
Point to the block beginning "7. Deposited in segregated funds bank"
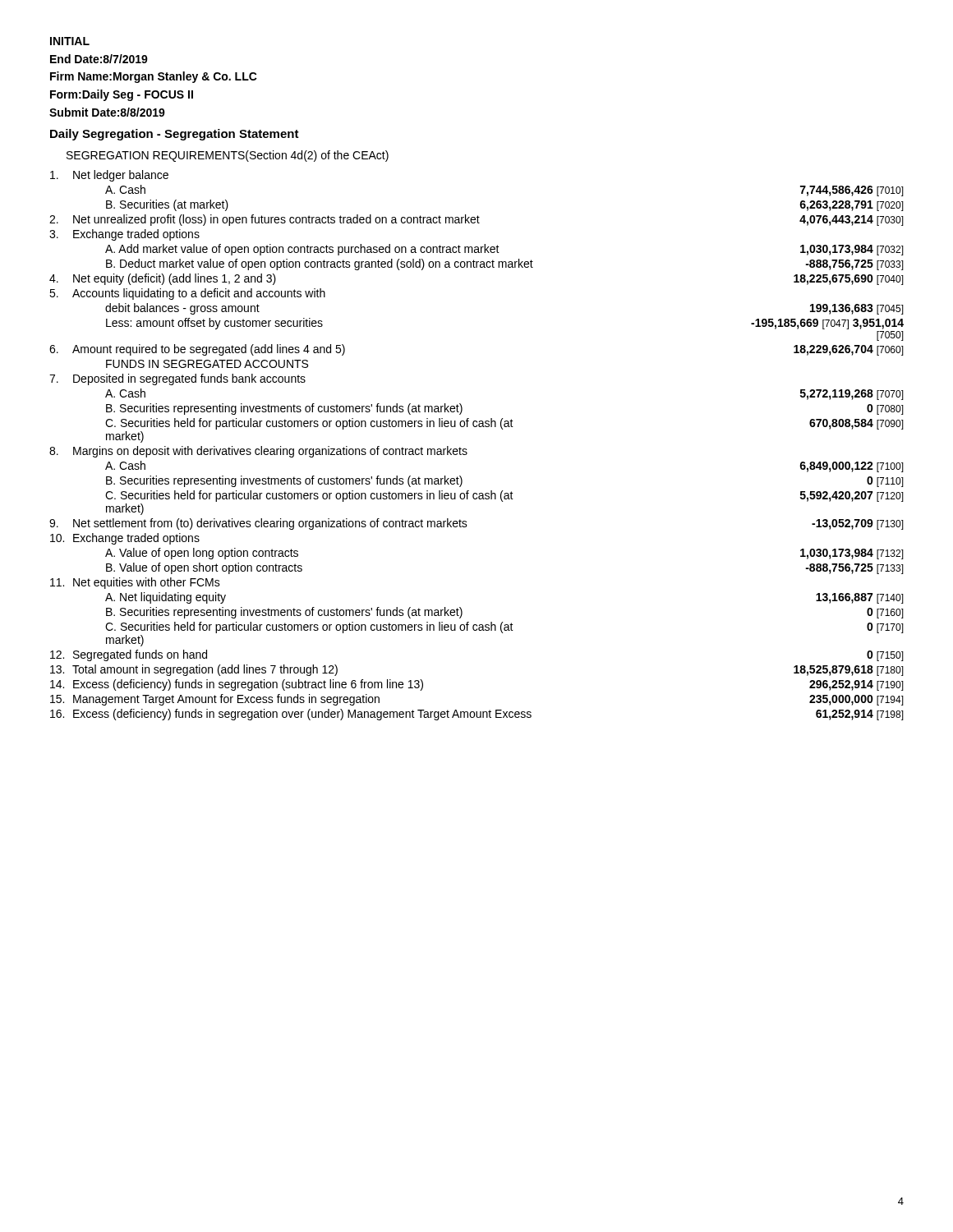pos(177,379)
